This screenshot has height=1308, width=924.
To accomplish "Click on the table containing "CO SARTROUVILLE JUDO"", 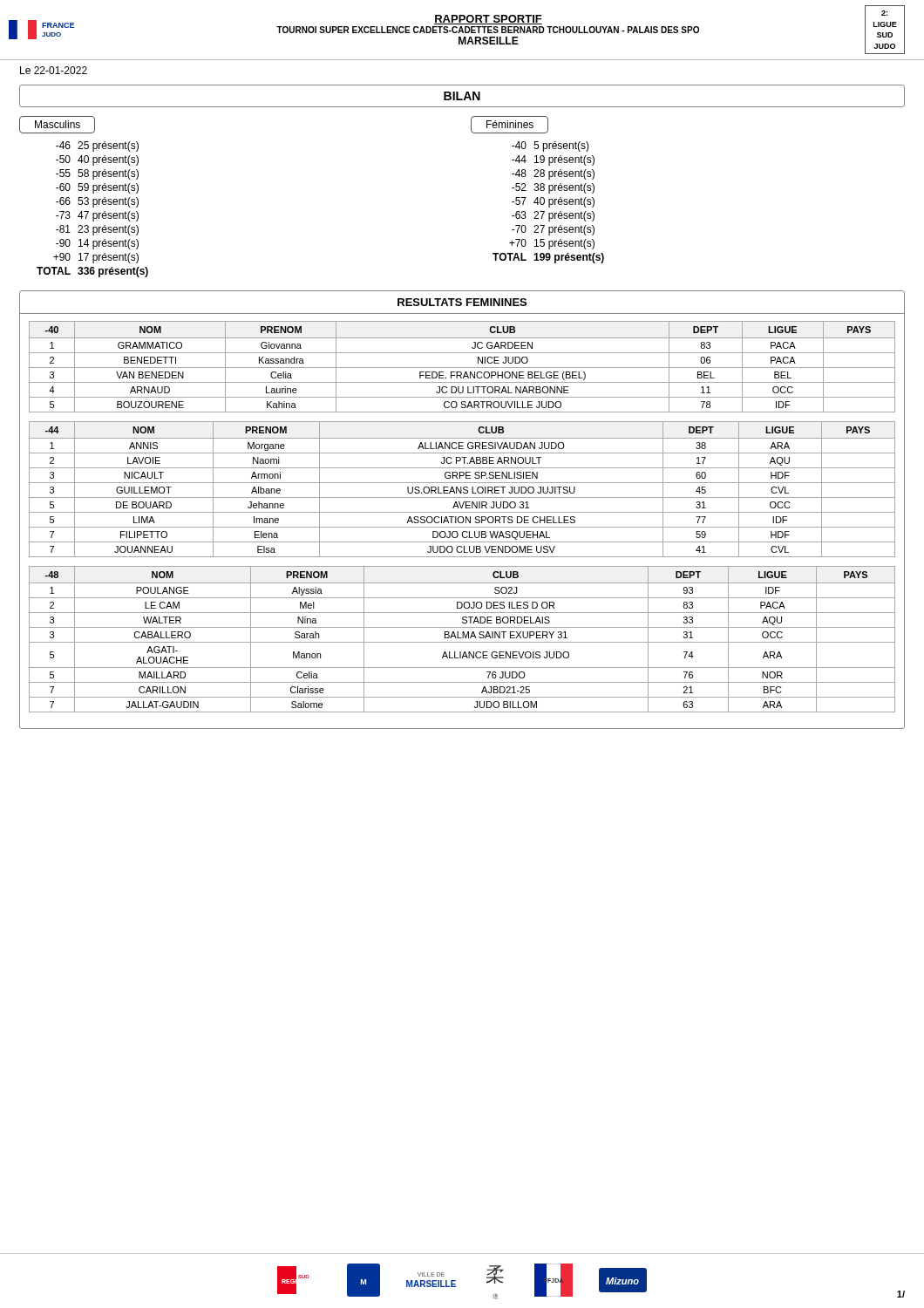I will (462, 367).
